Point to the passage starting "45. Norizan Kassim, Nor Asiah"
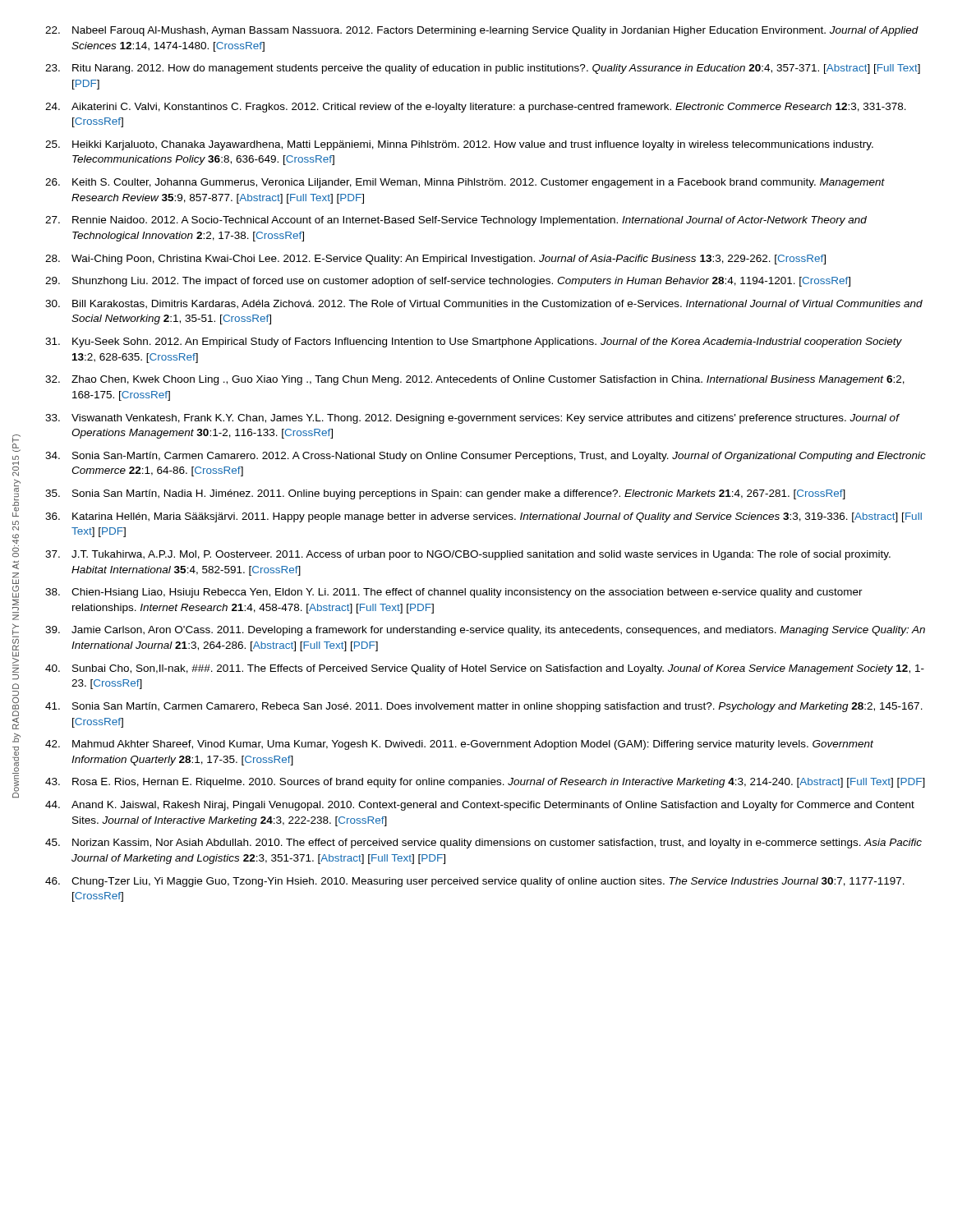The width and height of the screenshot is (953, 1232). [487, 851]
